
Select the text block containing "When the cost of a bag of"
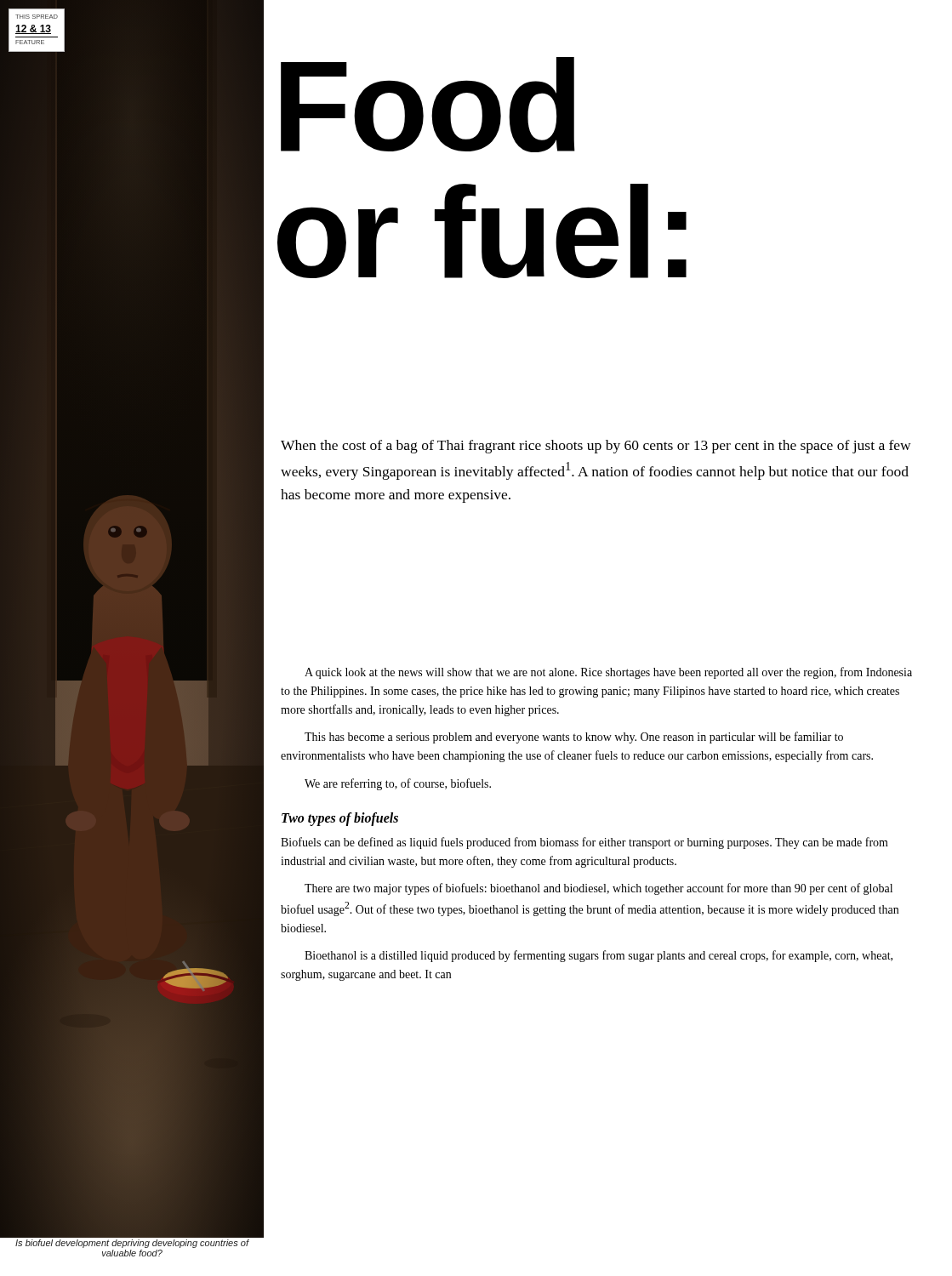point(596,470)
